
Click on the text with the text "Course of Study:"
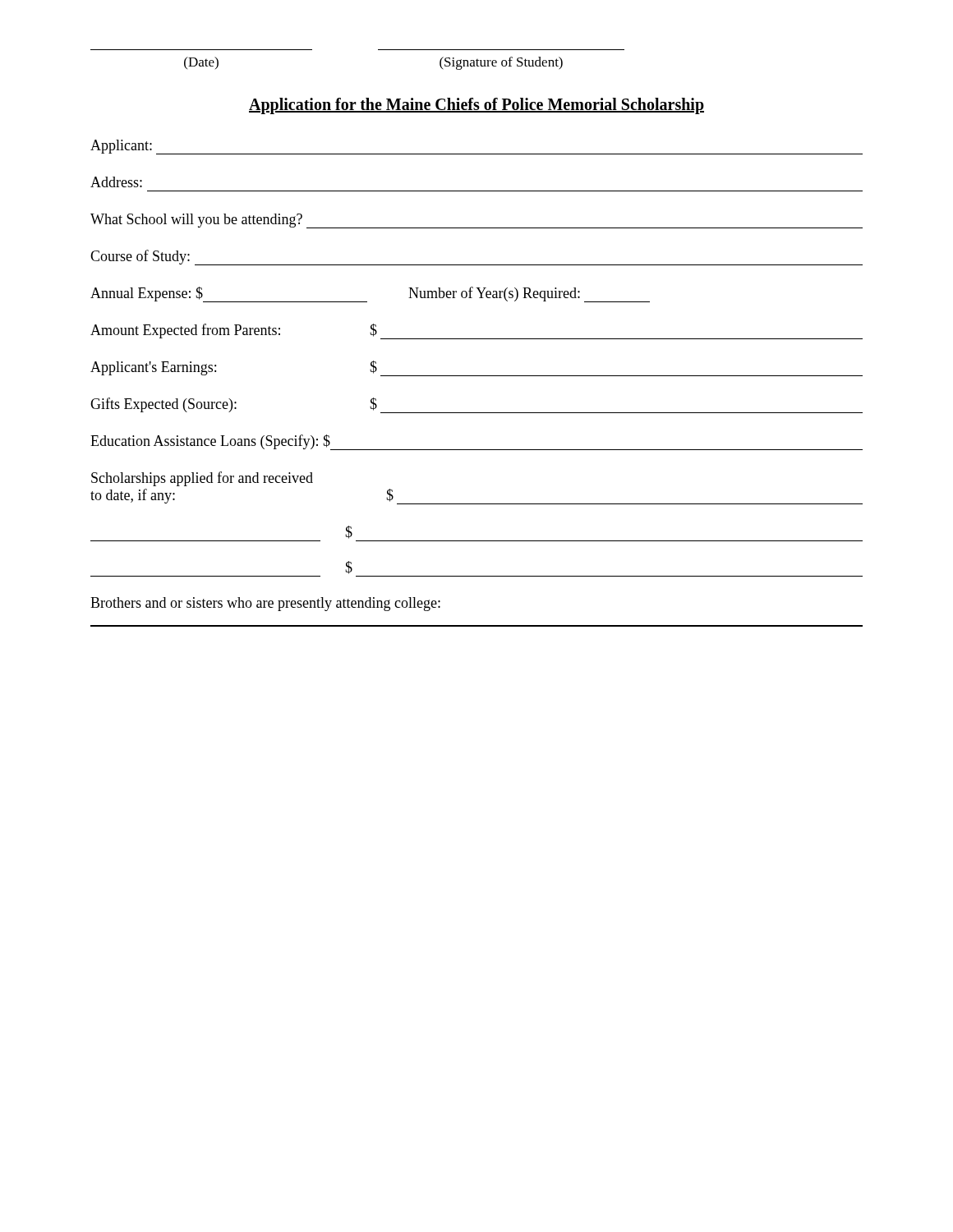476,257
